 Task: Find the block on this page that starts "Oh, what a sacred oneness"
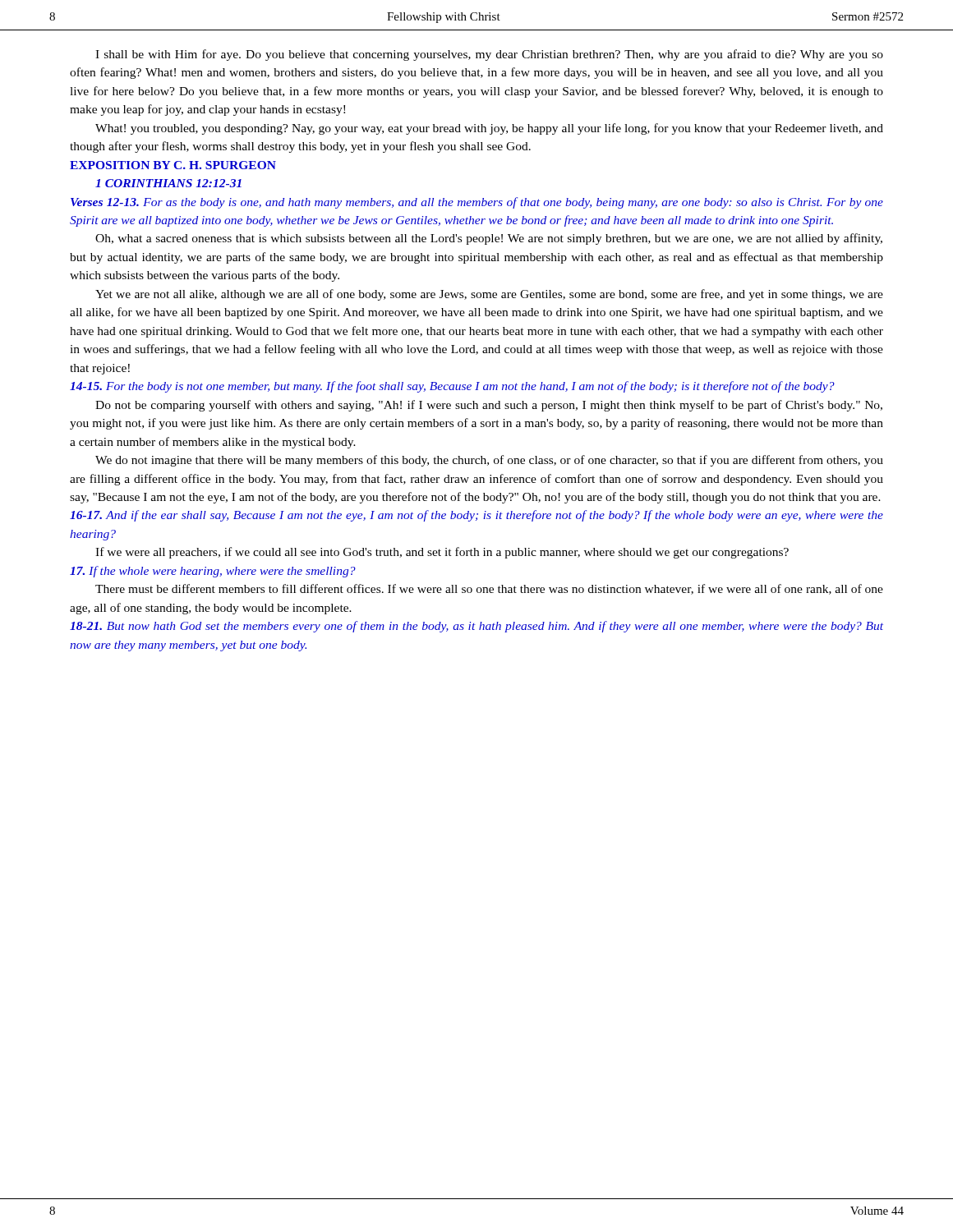476,257
